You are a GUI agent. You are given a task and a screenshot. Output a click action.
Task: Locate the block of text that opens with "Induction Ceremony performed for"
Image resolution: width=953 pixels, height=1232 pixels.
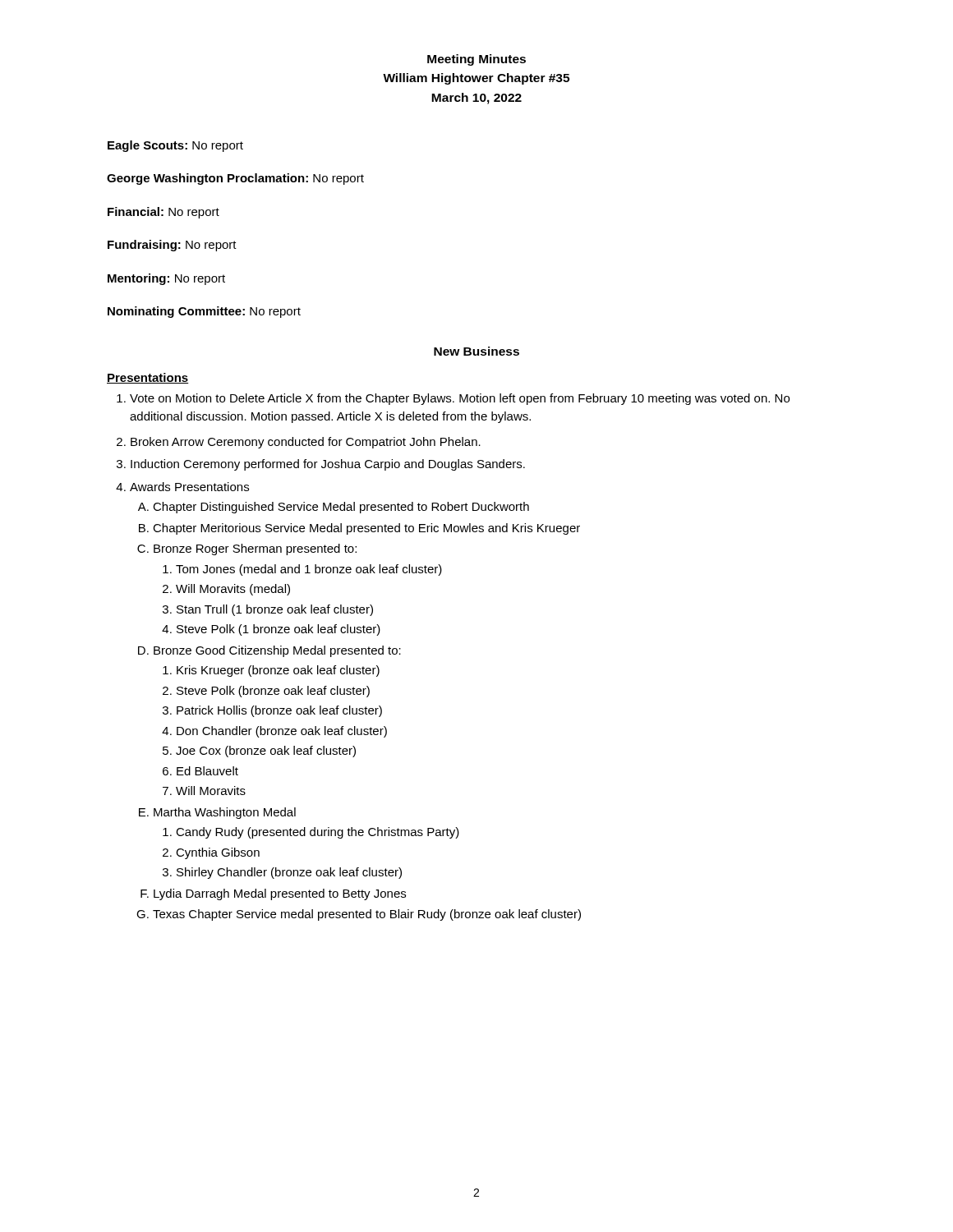328,464
